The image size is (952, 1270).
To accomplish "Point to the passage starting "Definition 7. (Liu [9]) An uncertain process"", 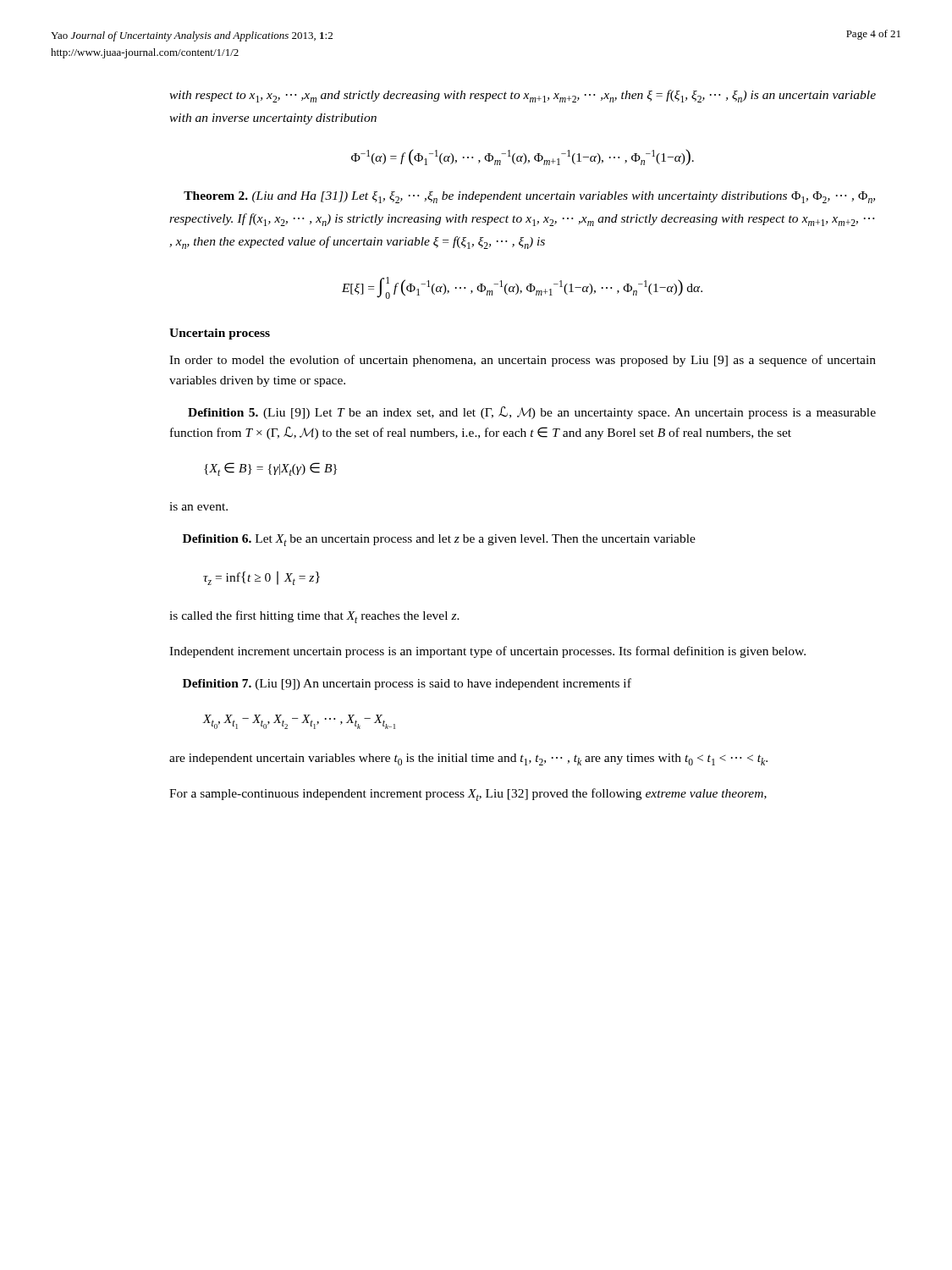I will coord(400,682).
